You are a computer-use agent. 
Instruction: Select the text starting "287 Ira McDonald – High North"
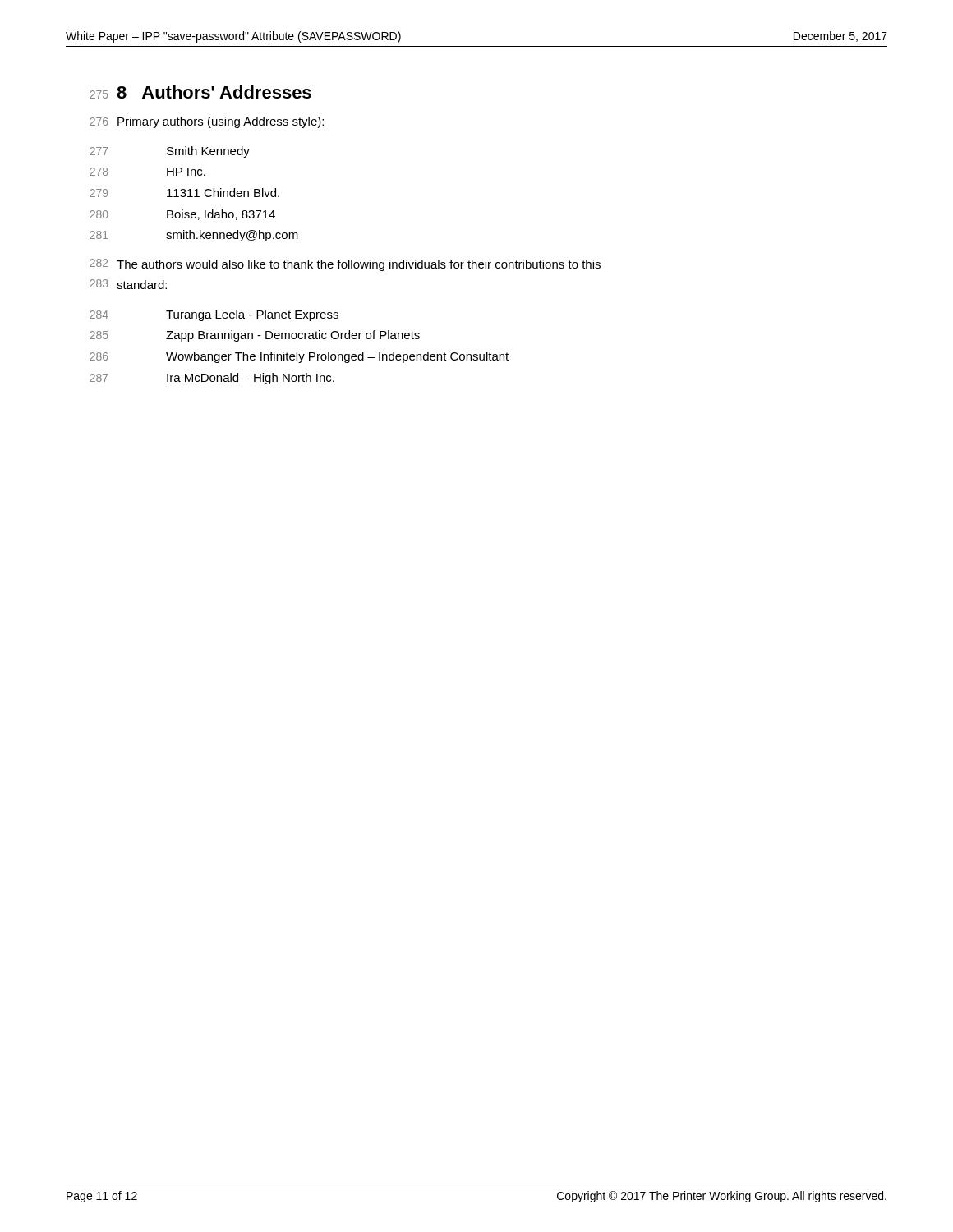click(x=200, y=377)
